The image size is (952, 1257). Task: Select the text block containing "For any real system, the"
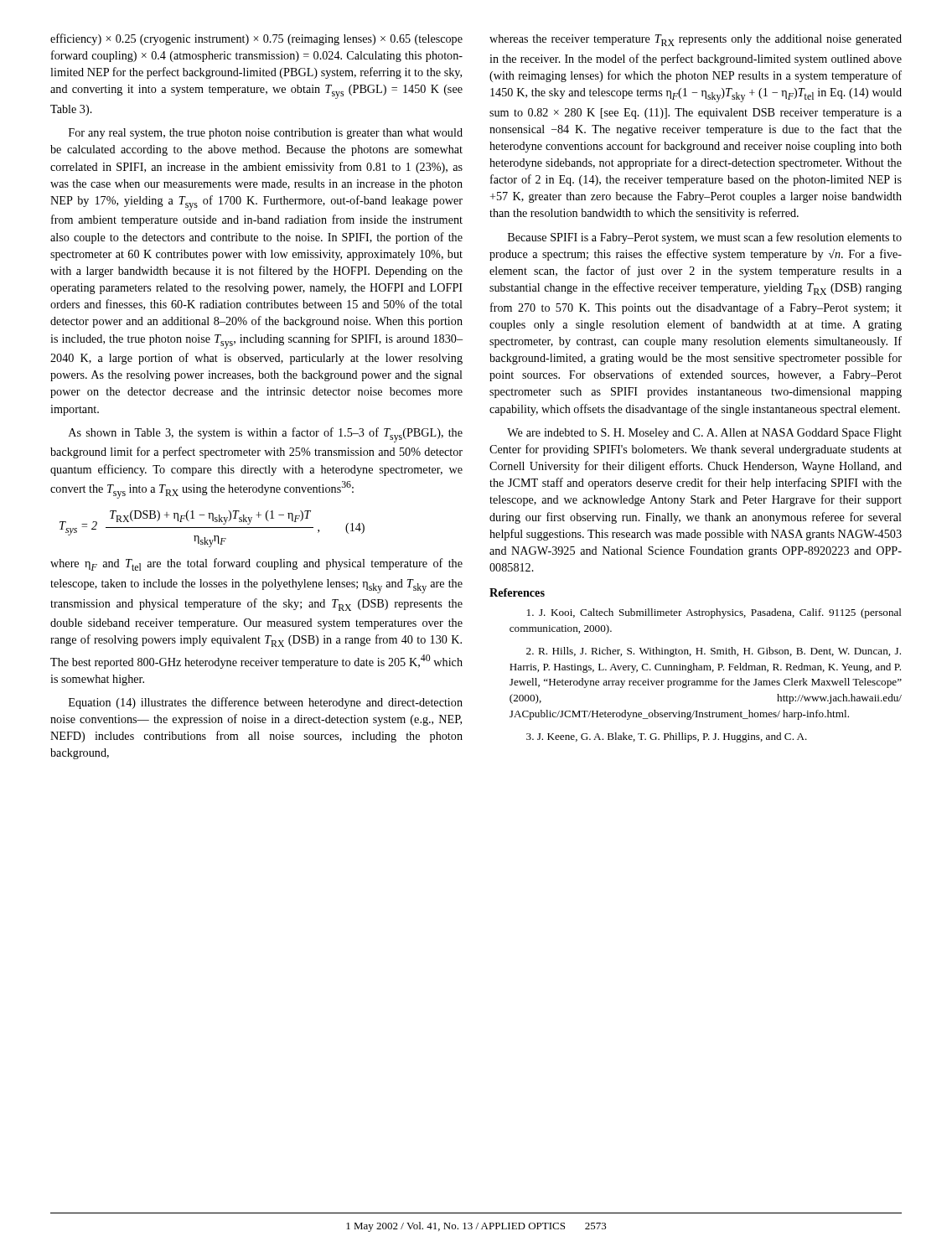point(256,271)
